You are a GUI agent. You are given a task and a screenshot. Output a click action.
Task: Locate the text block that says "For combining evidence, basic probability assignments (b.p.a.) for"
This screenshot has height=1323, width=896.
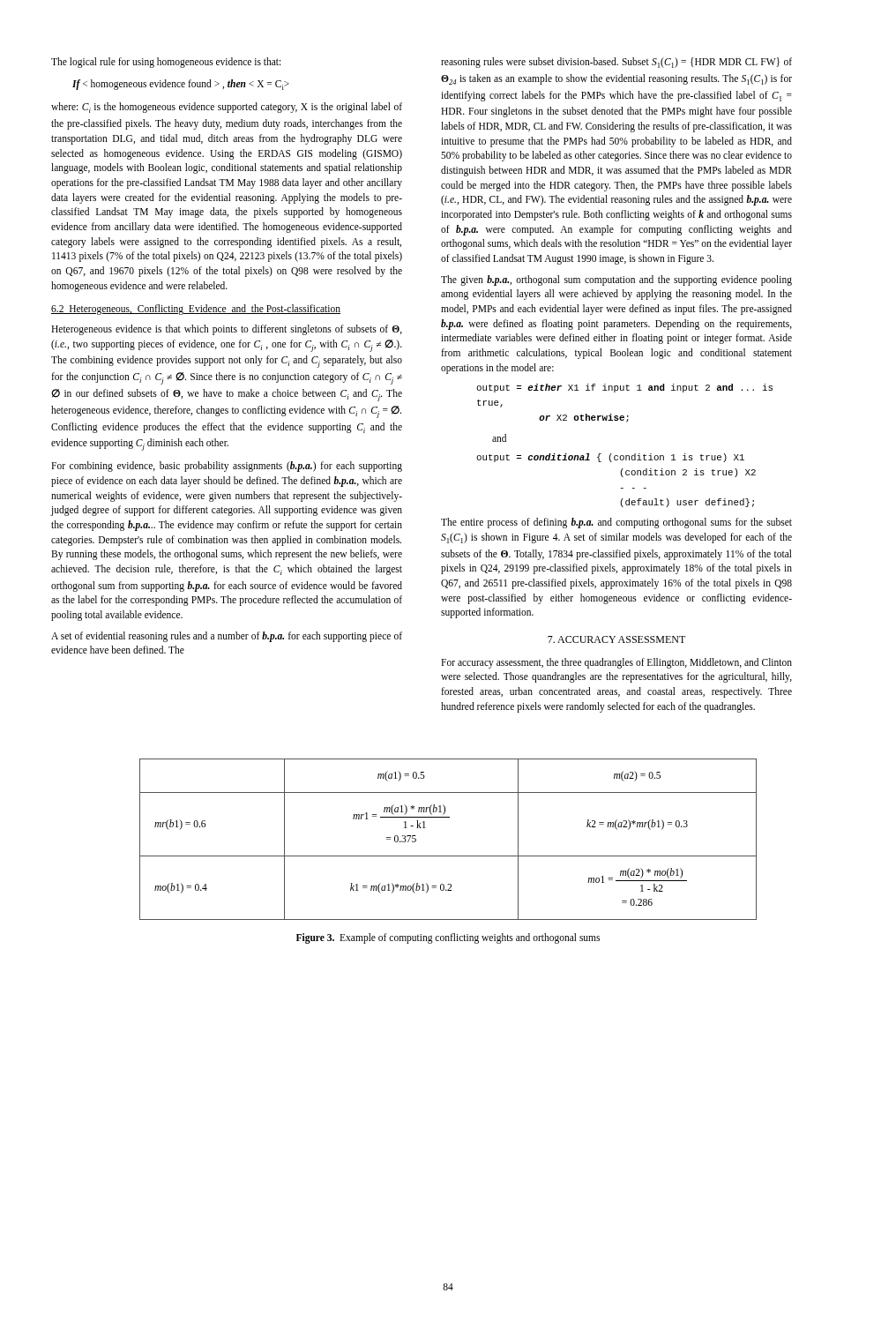[227, 541]
